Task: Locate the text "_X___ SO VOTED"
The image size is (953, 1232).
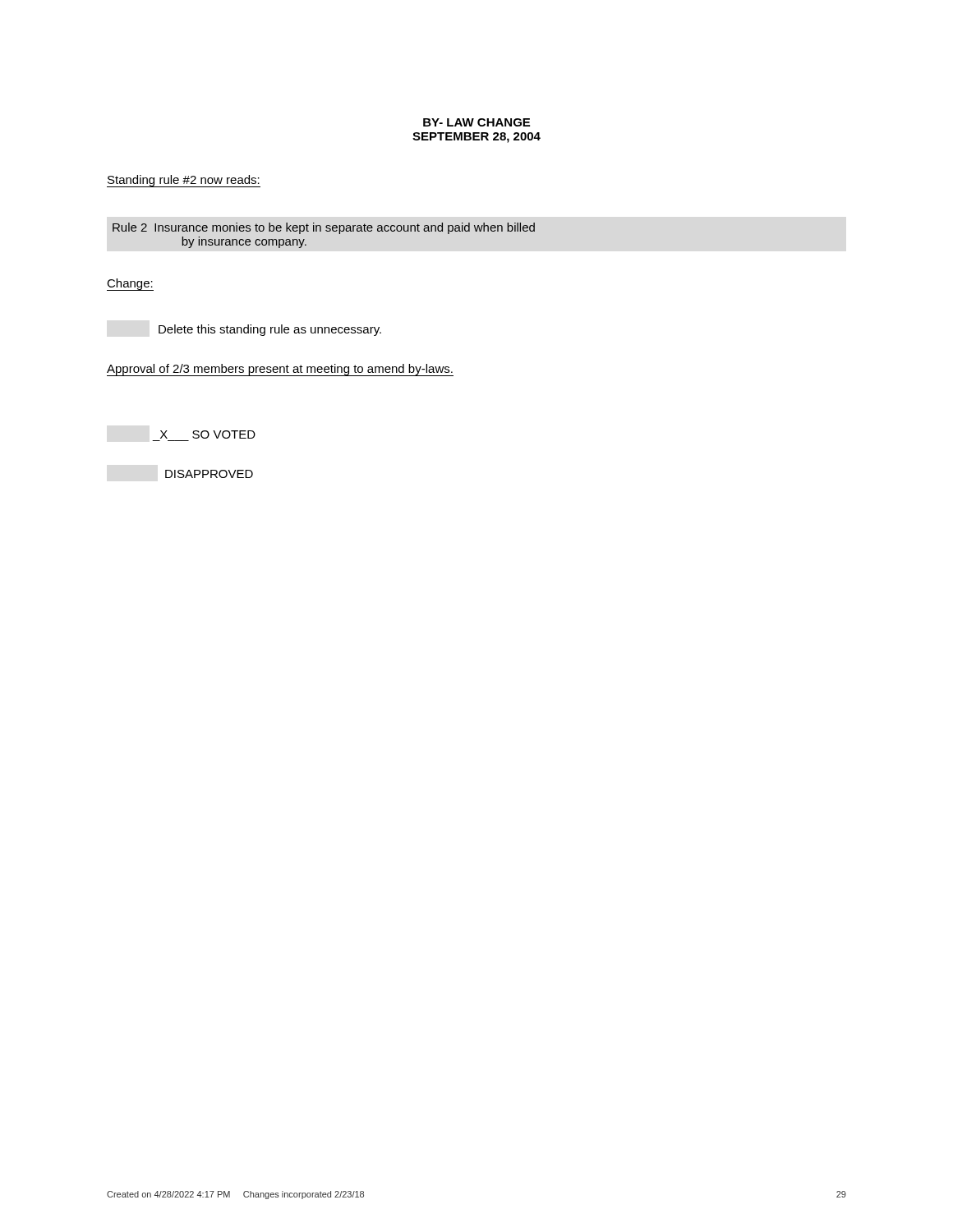Action: 181,434
